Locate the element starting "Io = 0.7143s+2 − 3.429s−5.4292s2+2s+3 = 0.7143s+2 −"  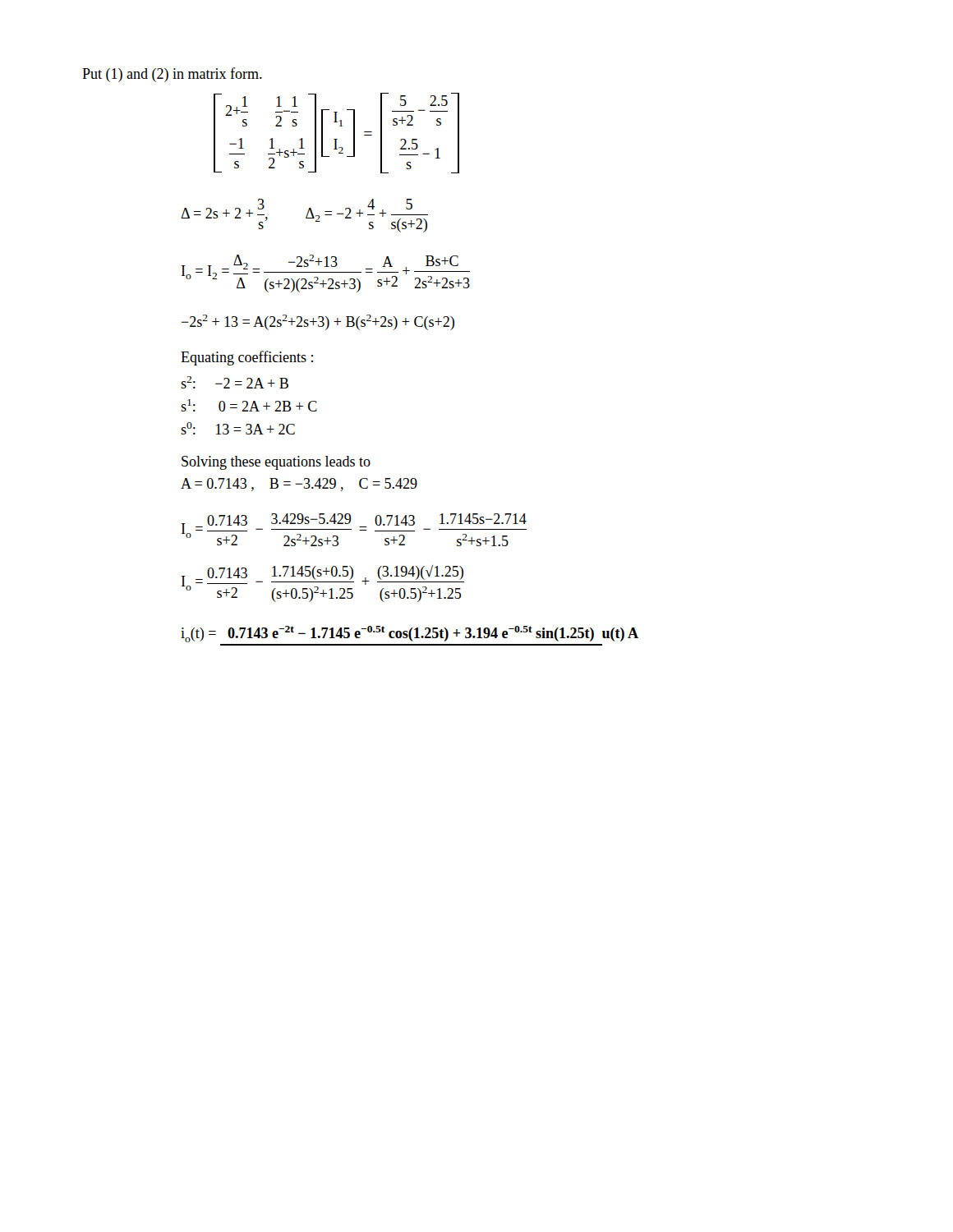(354, 531)
